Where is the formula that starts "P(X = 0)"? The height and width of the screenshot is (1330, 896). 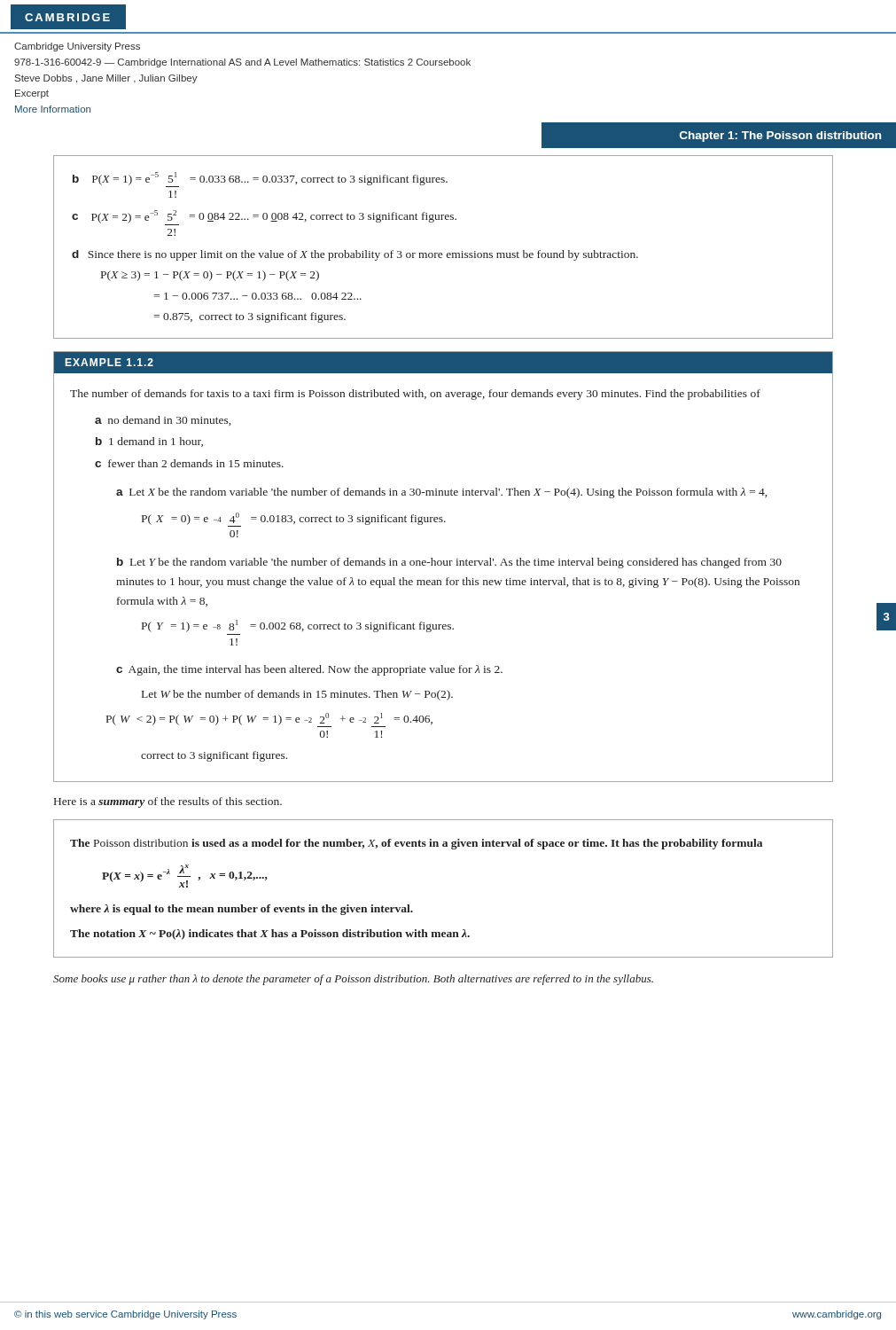pyautogui.click(x=294, y=525)
